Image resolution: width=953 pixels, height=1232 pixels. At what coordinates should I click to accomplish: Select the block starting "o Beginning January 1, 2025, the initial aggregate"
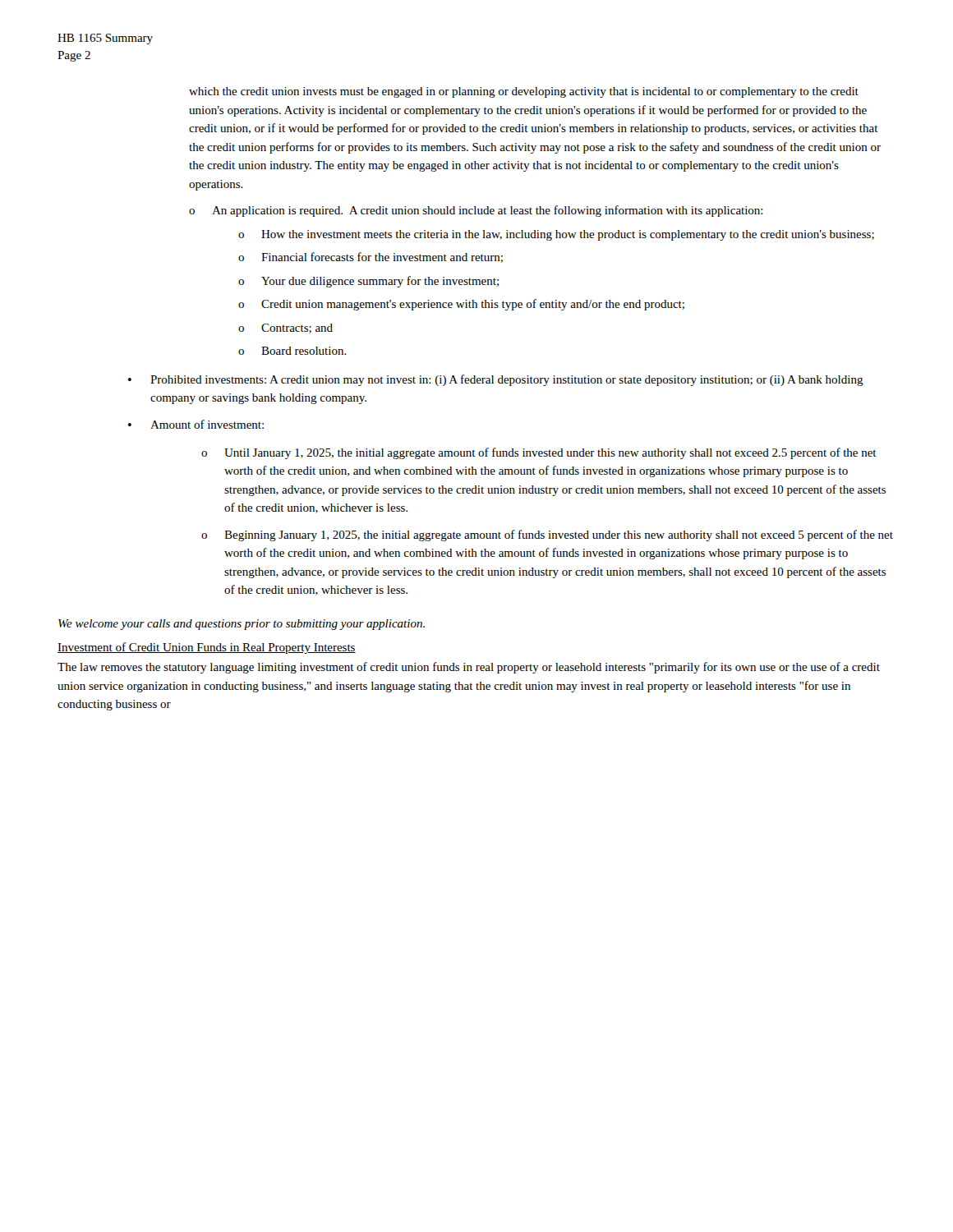tap(548, 562)
